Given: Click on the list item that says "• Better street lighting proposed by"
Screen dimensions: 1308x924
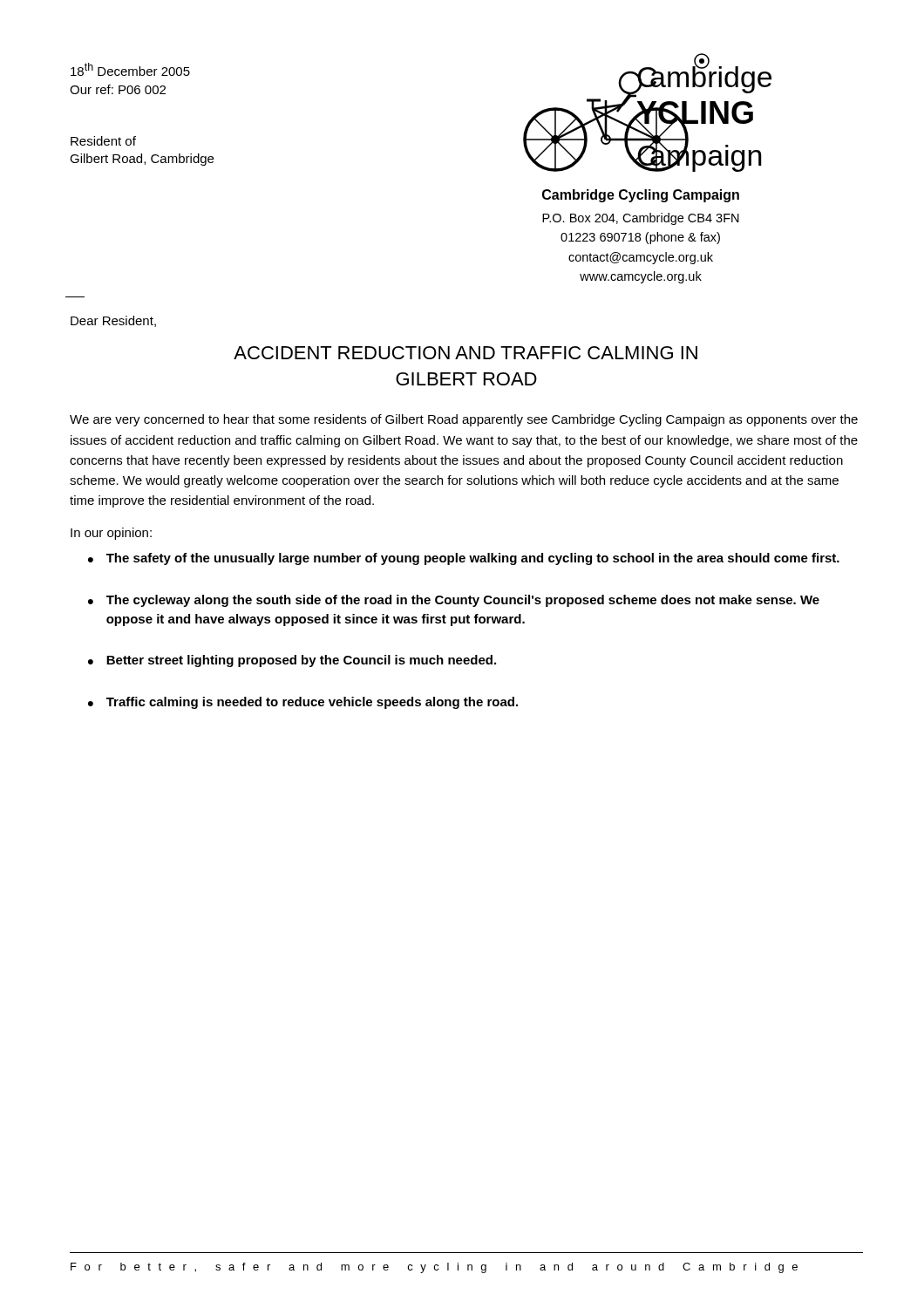Looking at the screenshot, I should tap(292, 661).
